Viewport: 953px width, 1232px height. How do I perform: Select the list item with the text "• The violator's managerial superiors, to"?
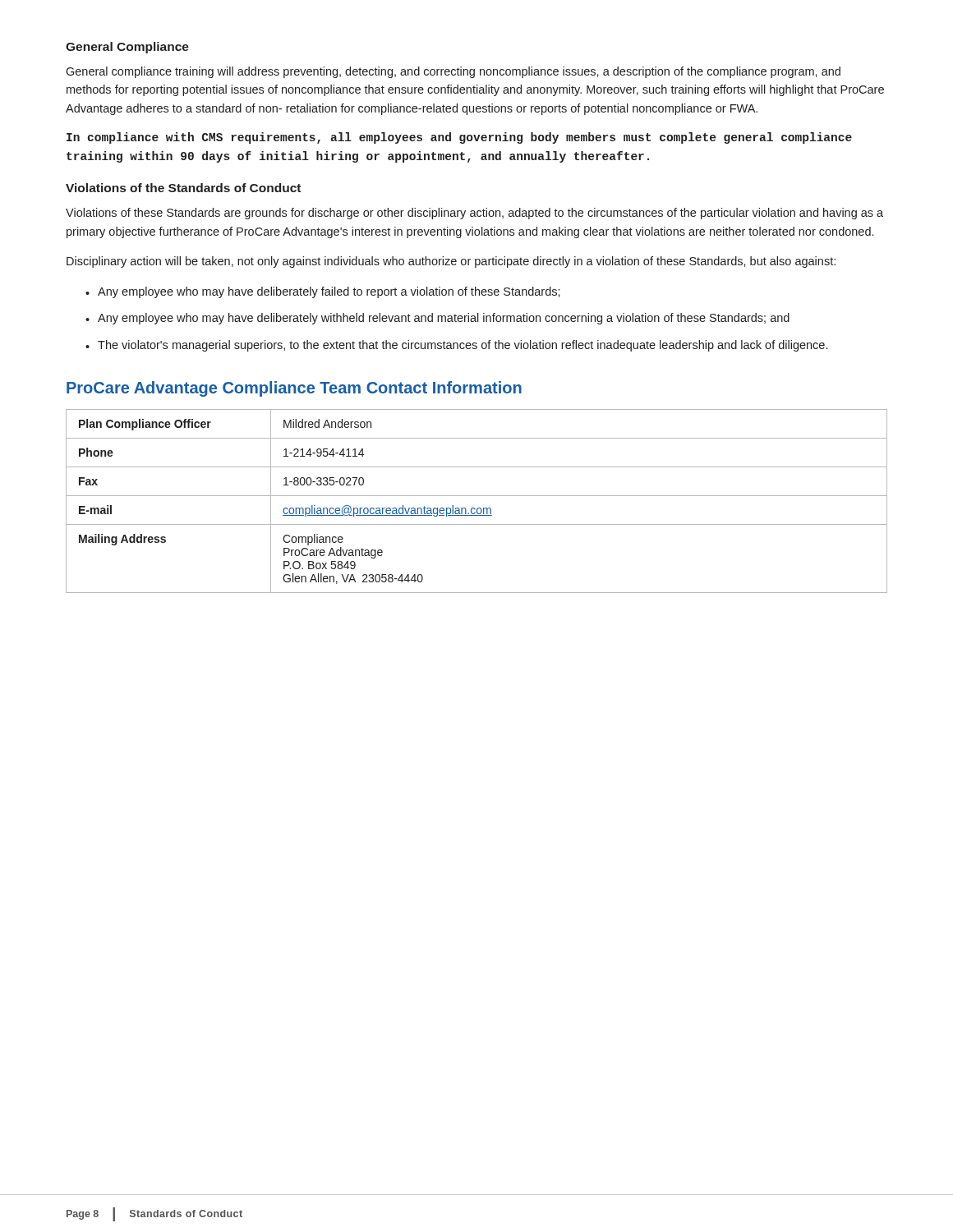(457, 346)
